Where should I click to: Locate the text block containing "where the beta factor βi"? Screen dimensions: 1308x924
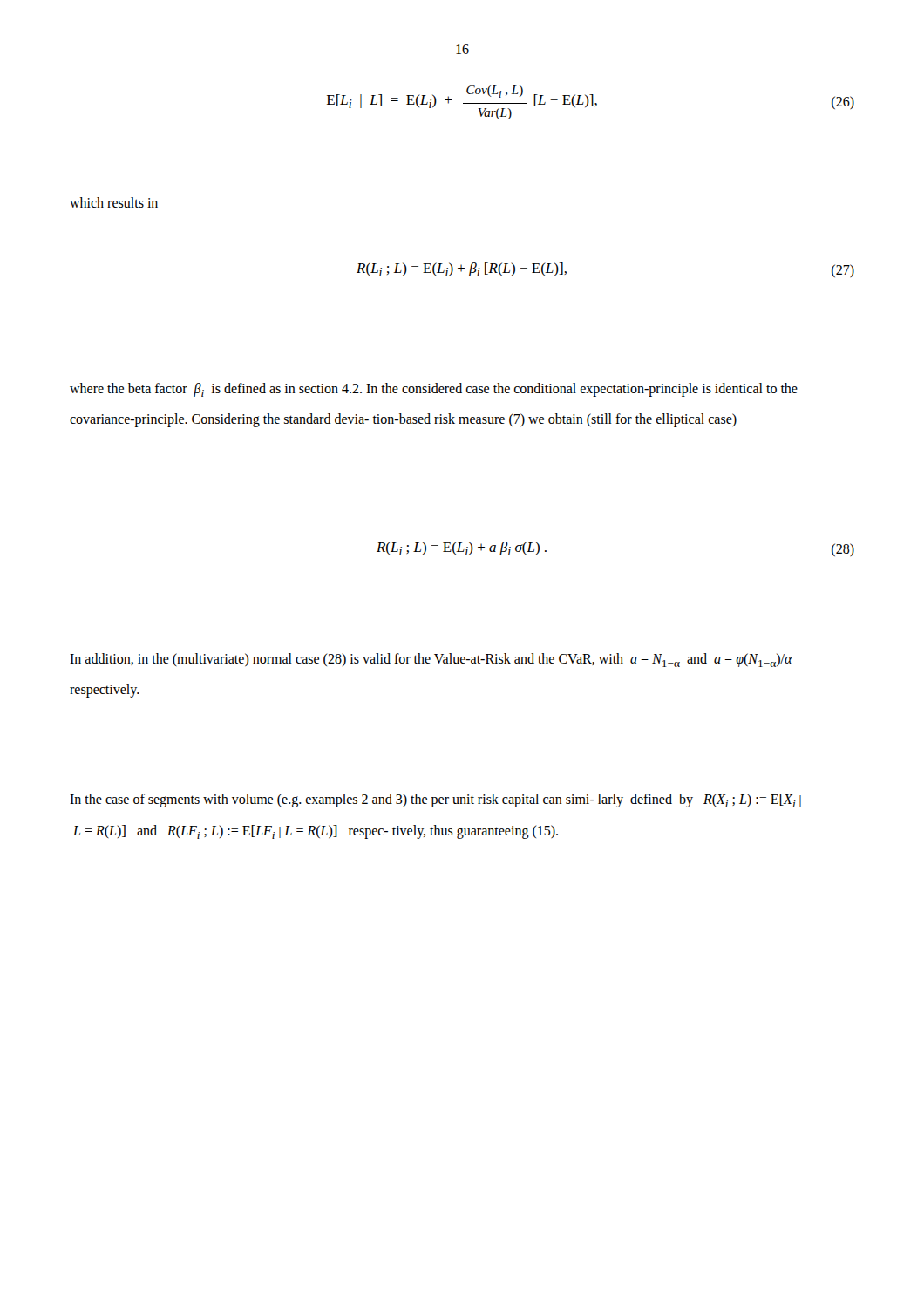434,404
